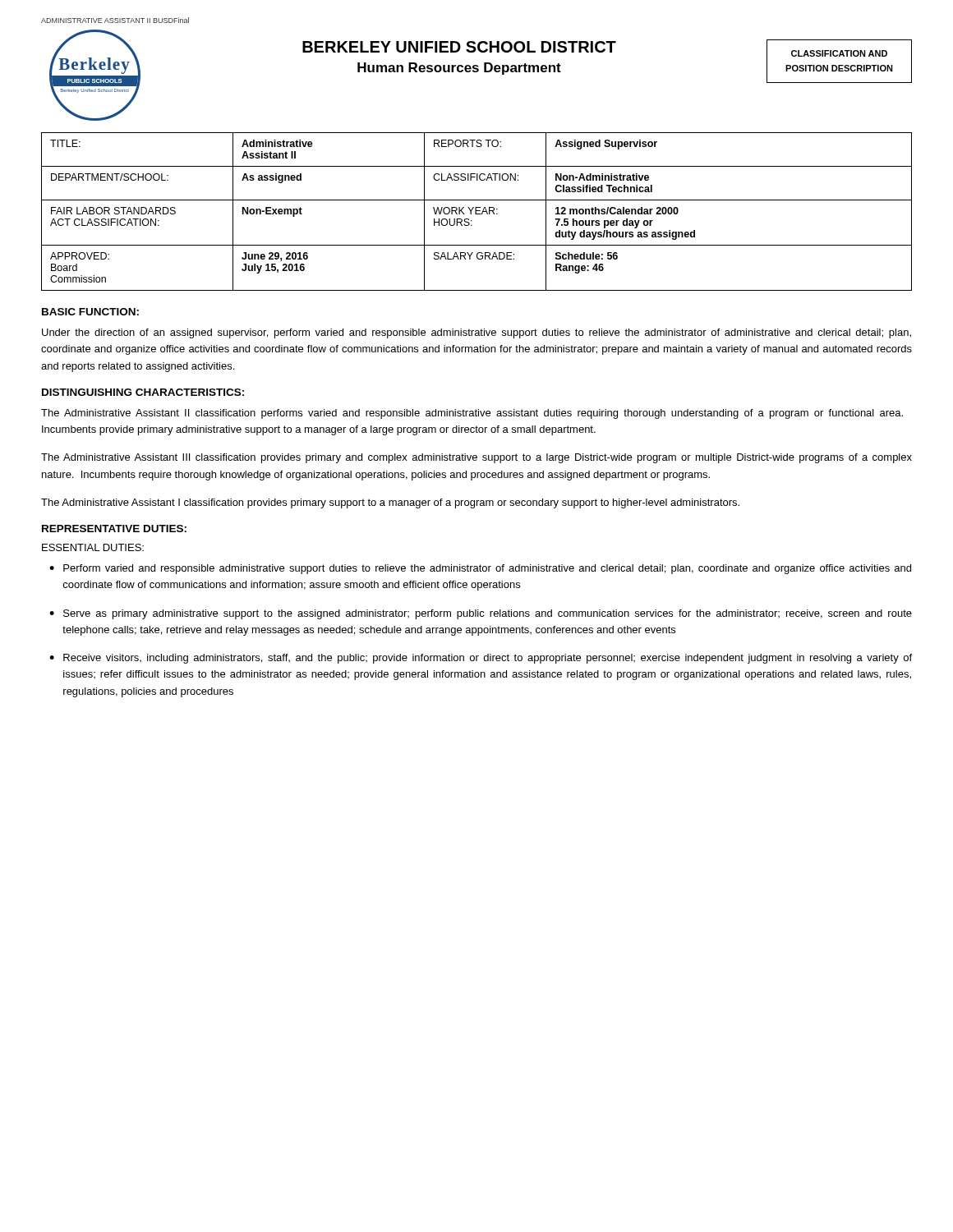Viewport: 953px width, 1232px height.
Task: Select the block starting "• Perform varied and responsible administrative"
Action: (481, 577)
